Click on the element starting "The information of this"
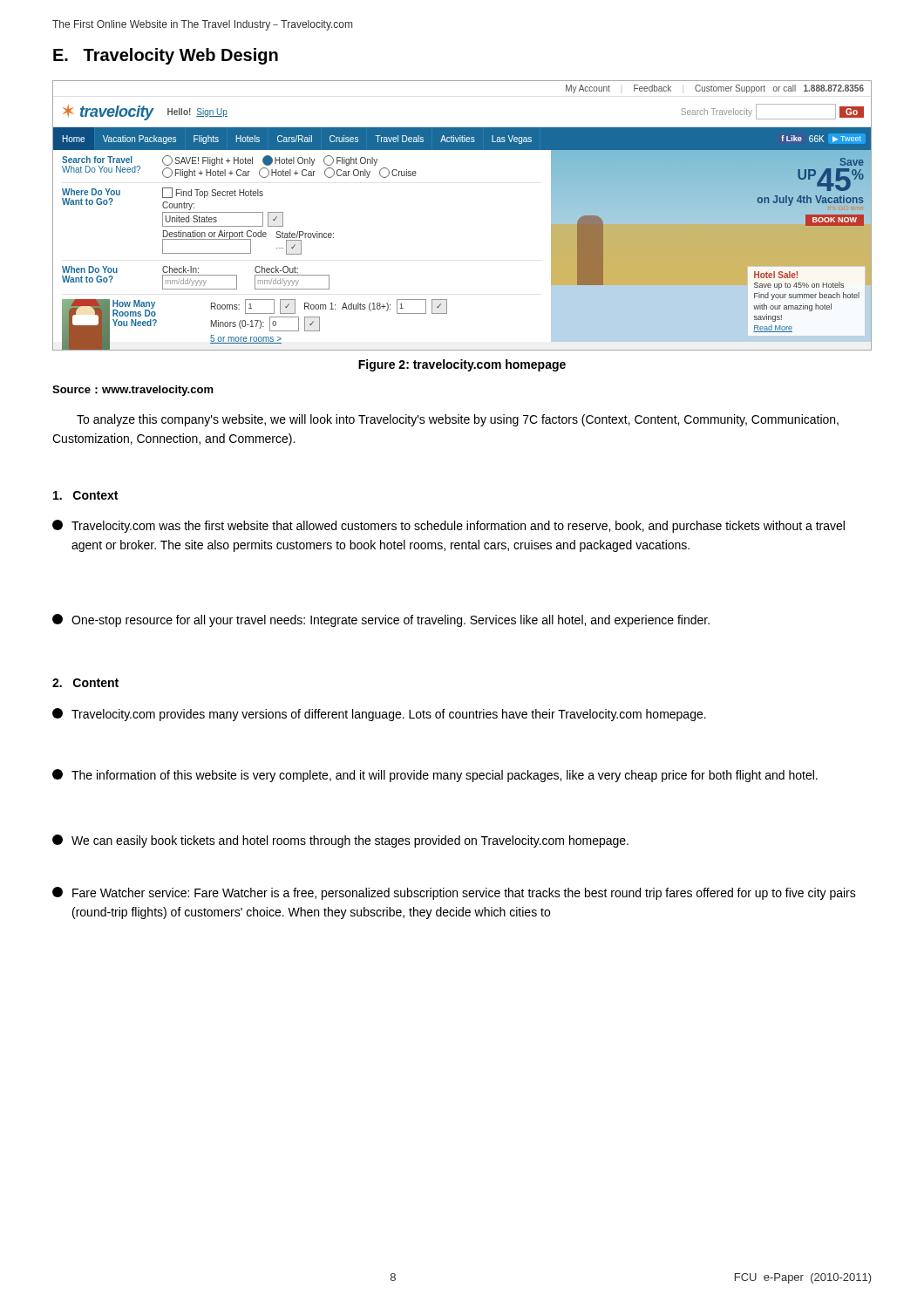The height and width of the screenshot is (1308, 924). point(435,775)
